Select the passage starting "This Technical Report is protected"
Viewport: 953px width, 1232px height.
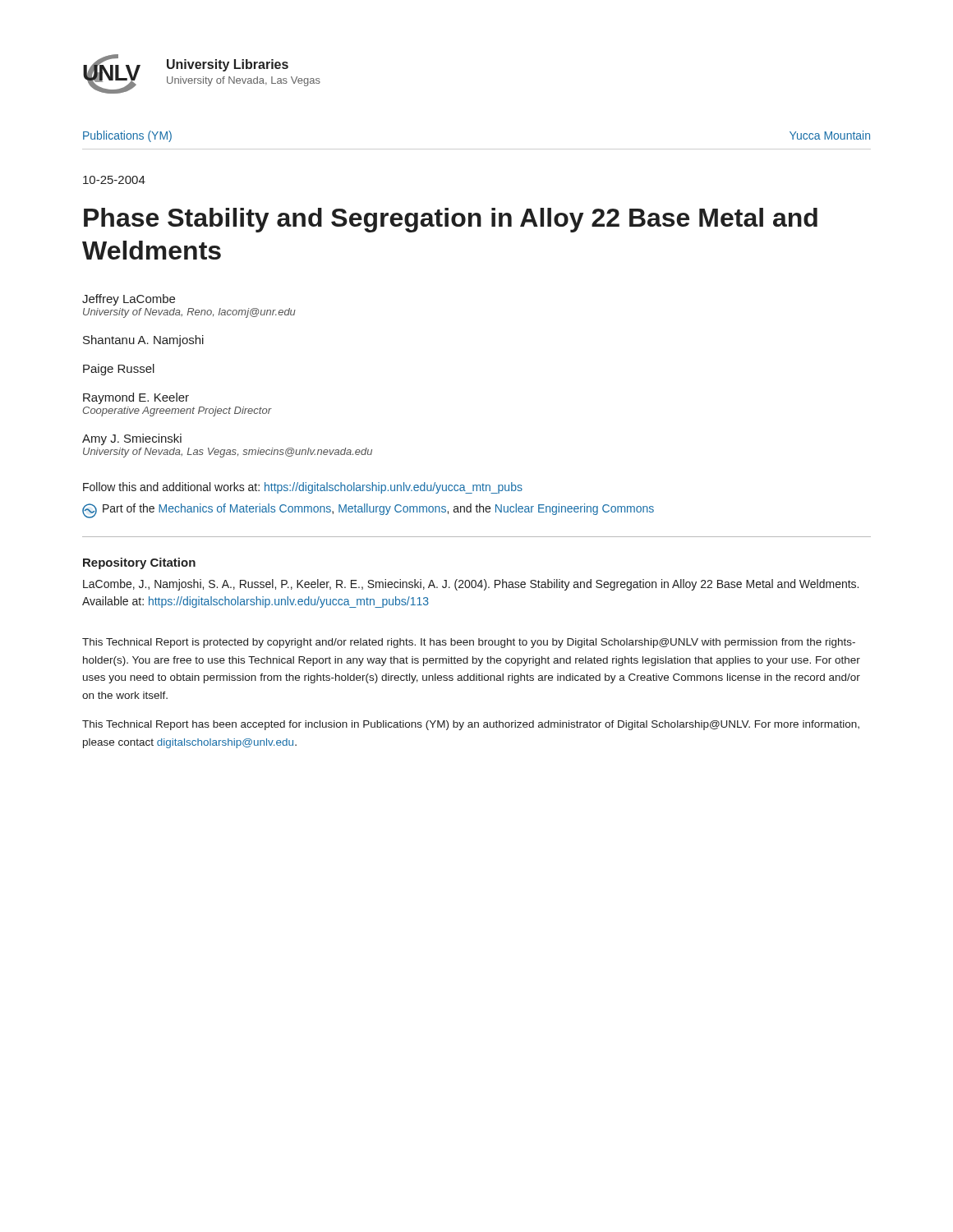coord(471,668)
